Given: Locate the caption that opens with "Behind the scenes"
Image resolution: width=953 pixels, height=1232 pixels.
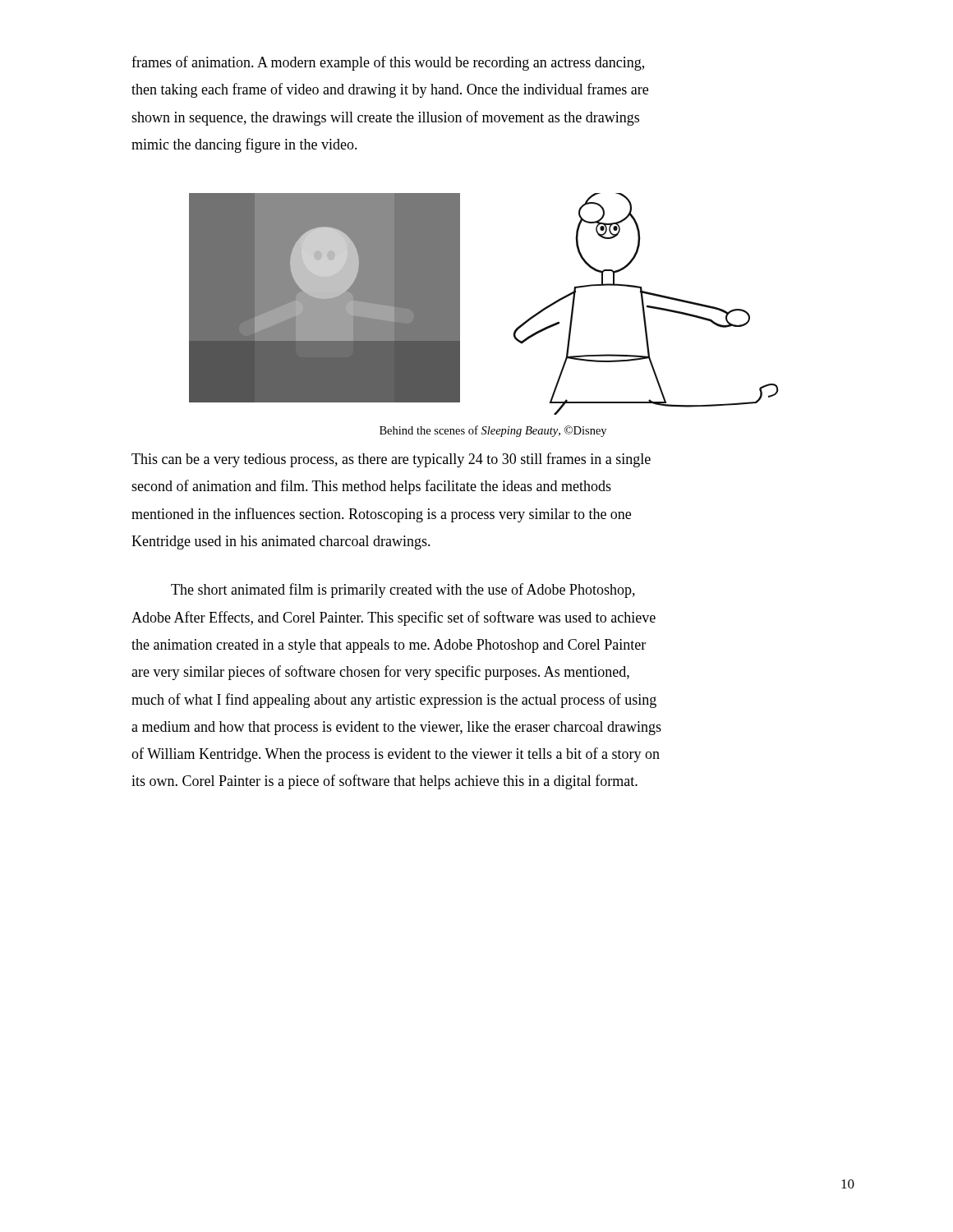Looking at the screenshot, I should tap(493, 431).
